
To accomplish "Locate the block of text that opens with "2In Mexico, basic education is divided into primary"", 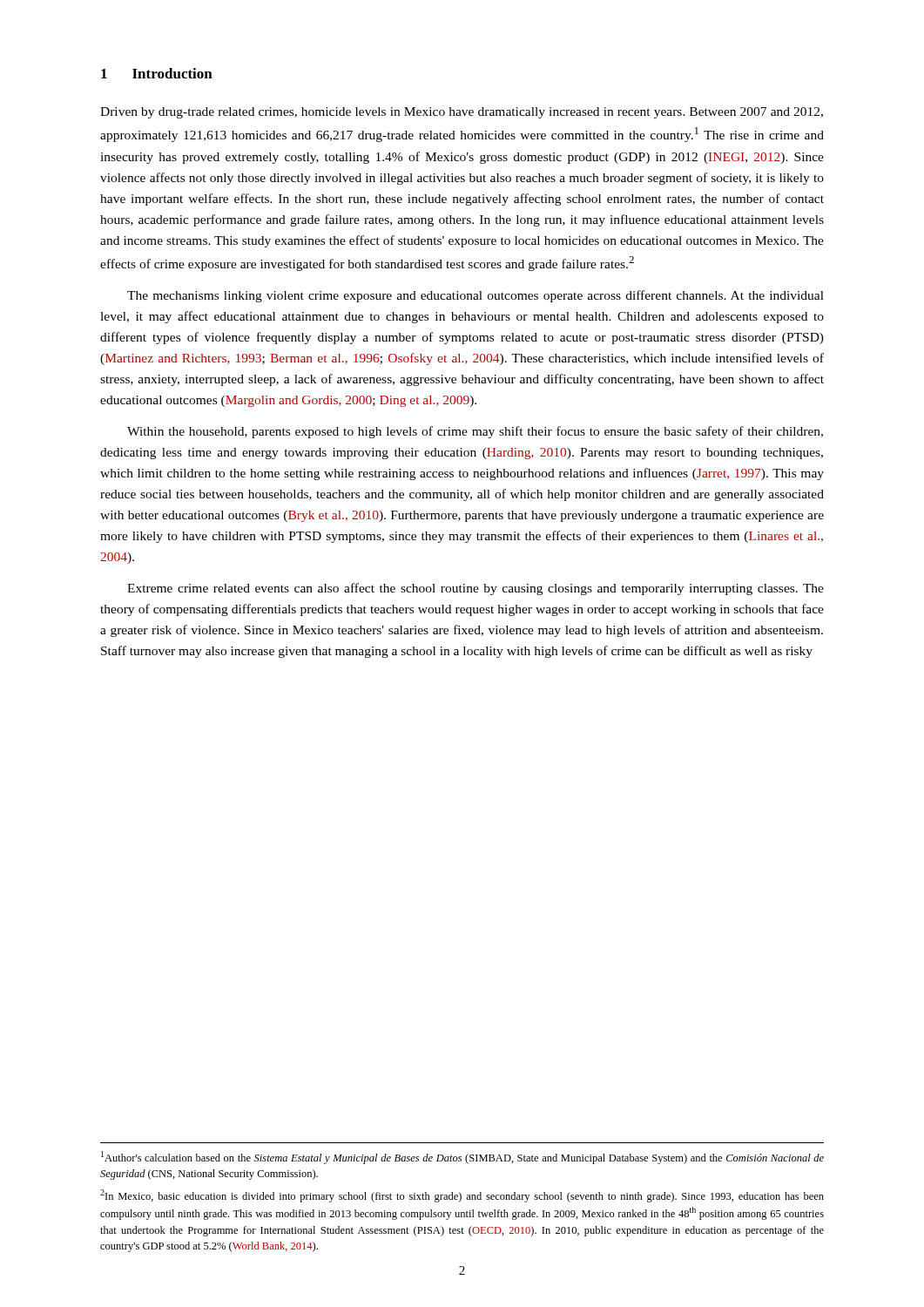I will pos(462,1220).
